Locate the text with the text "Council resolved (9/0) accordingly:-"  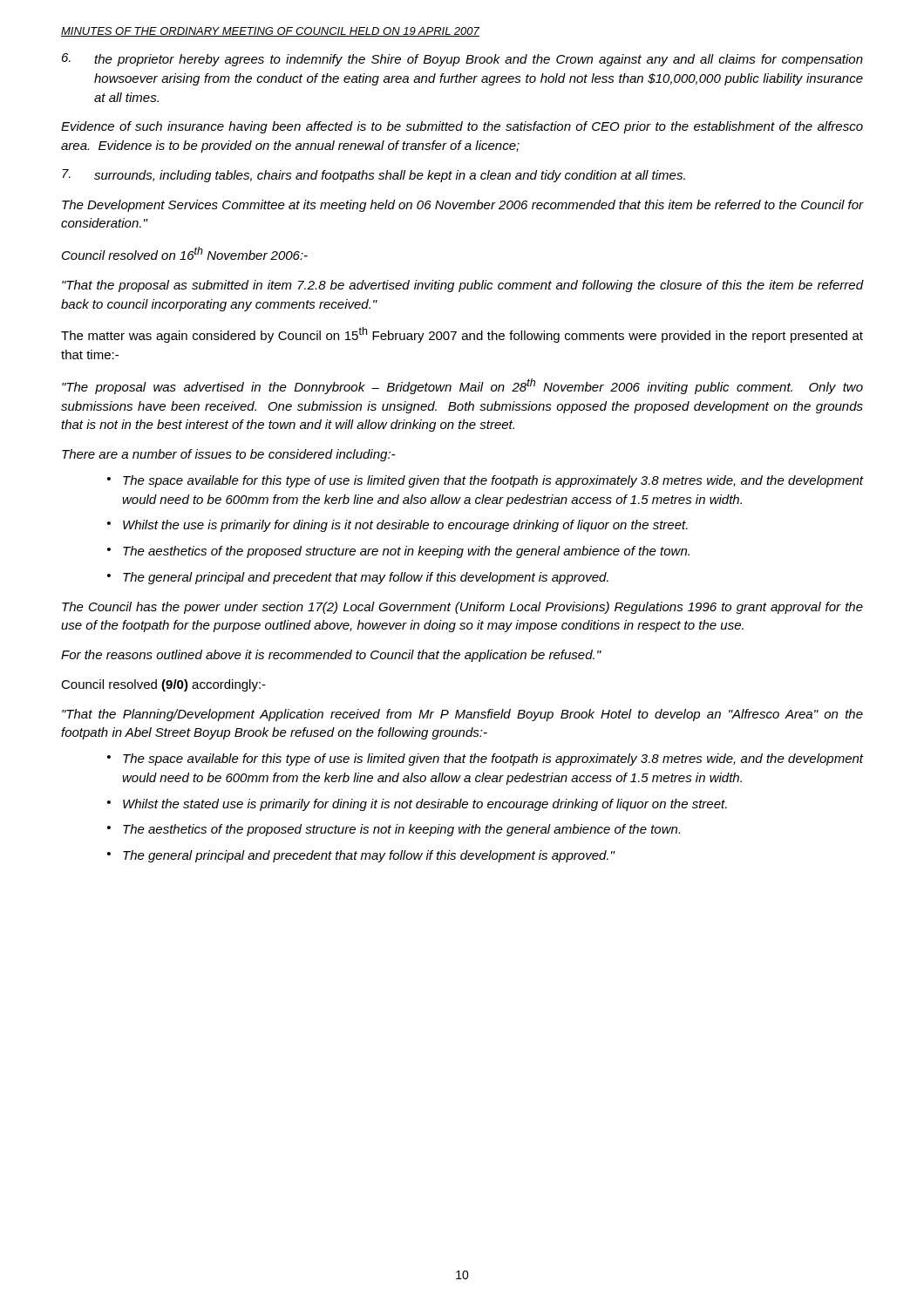(163, 684)
